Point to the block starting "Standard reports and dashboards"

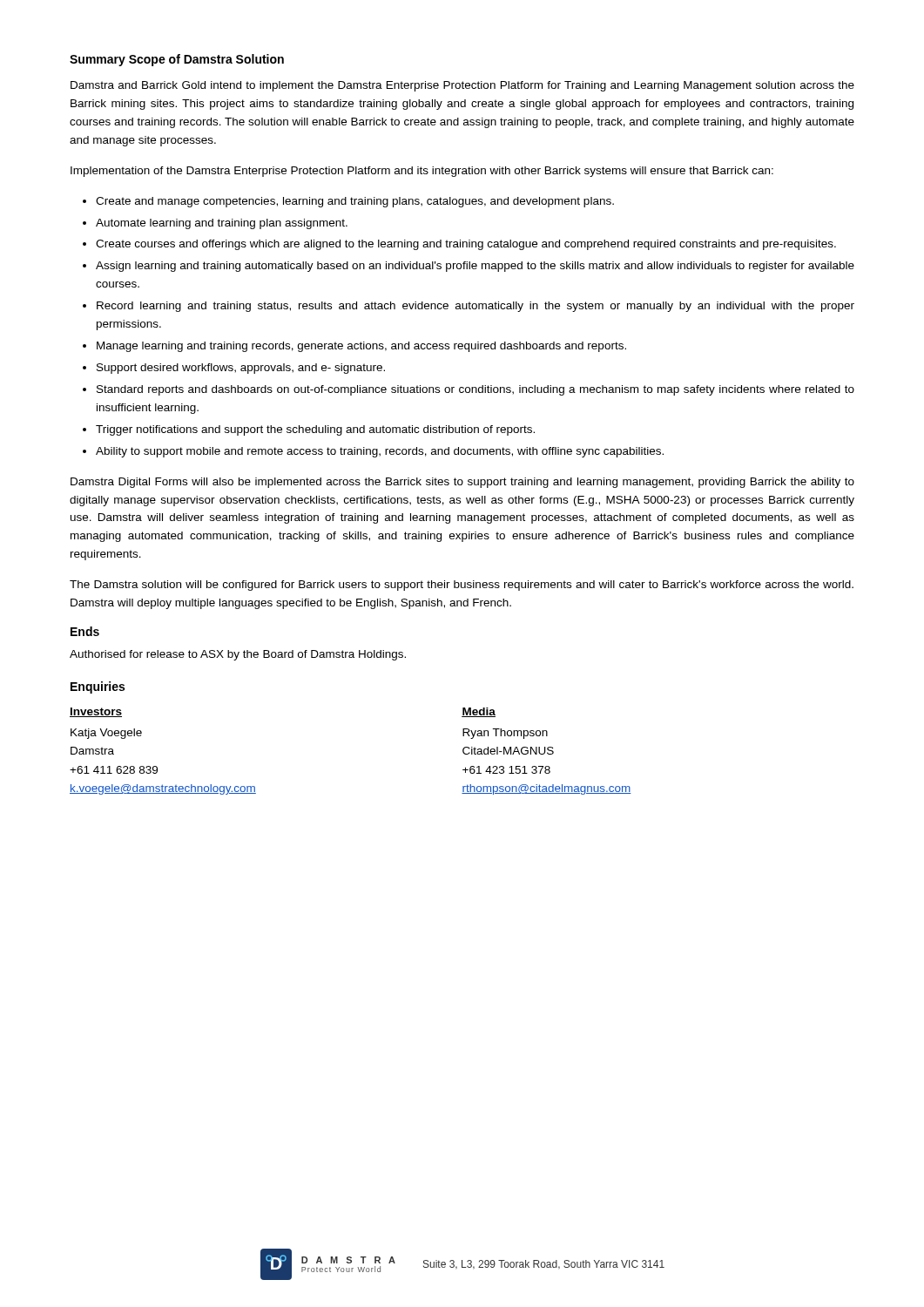click(475, 398)
